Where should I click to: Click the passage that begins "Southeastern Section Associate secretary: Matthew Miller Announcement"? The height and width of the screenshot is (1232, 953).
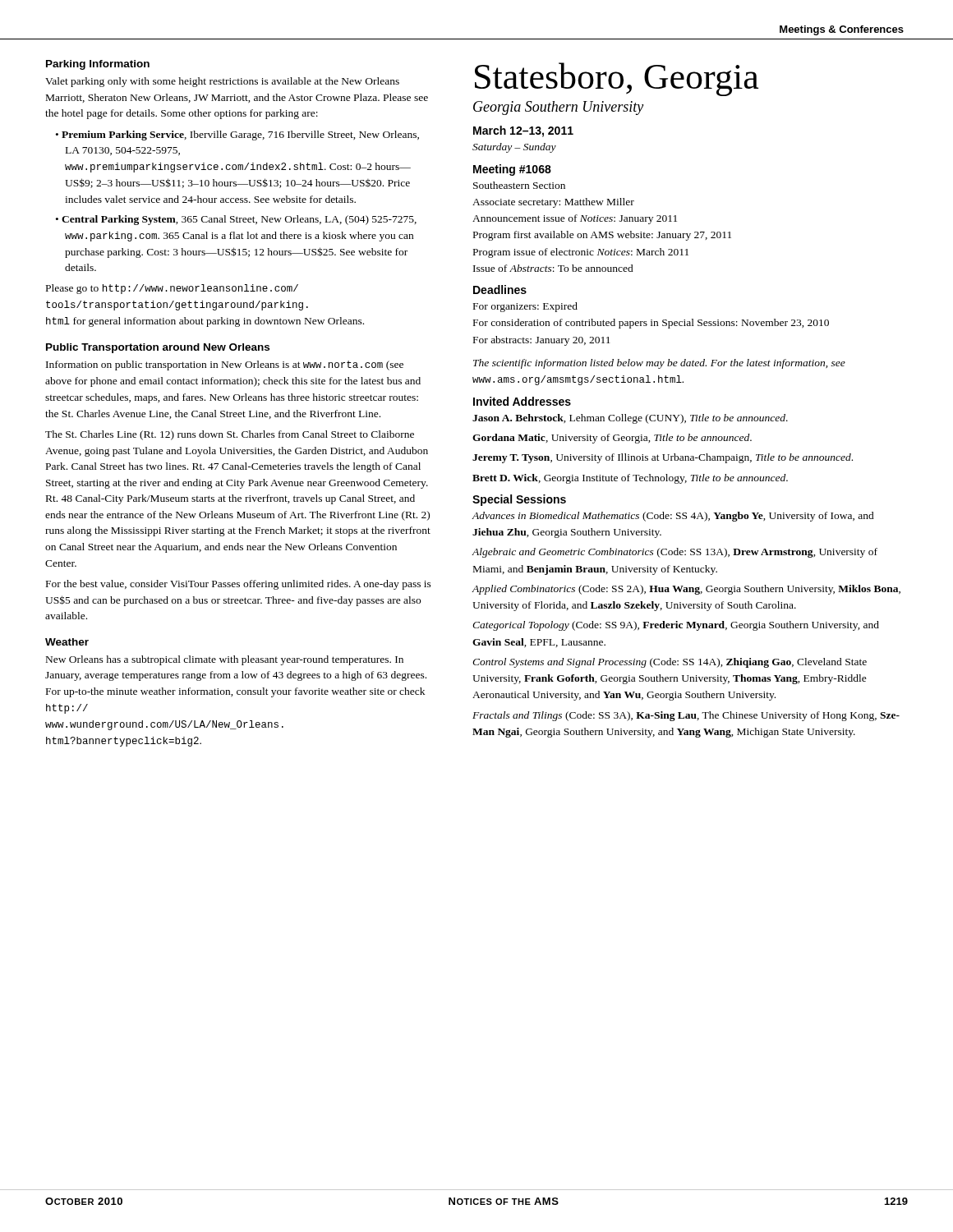[602, 227]
